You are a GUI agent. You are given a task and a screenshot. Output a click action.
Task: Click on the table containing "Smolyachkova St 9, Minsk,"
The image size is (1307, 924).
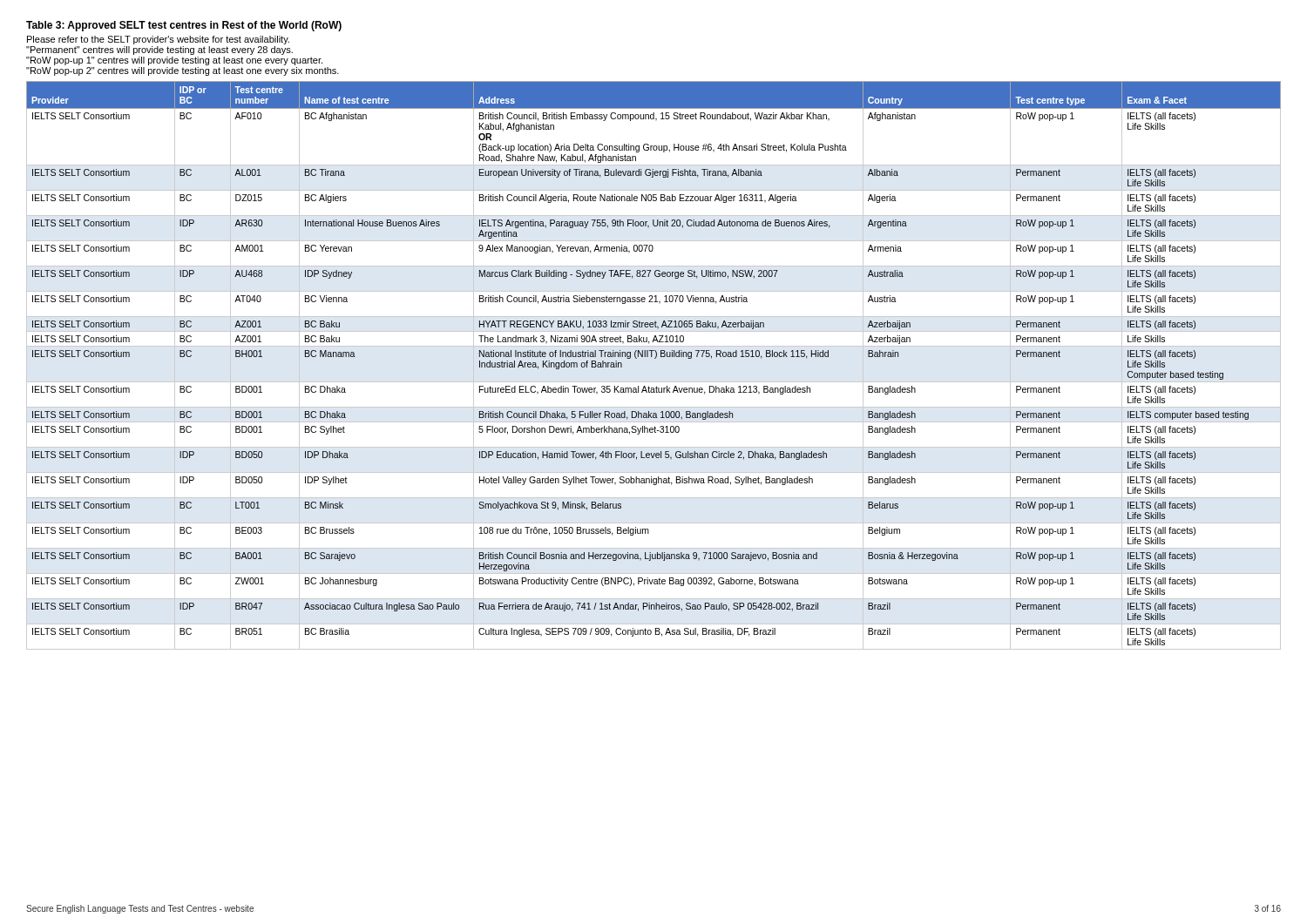pos(654,365)
